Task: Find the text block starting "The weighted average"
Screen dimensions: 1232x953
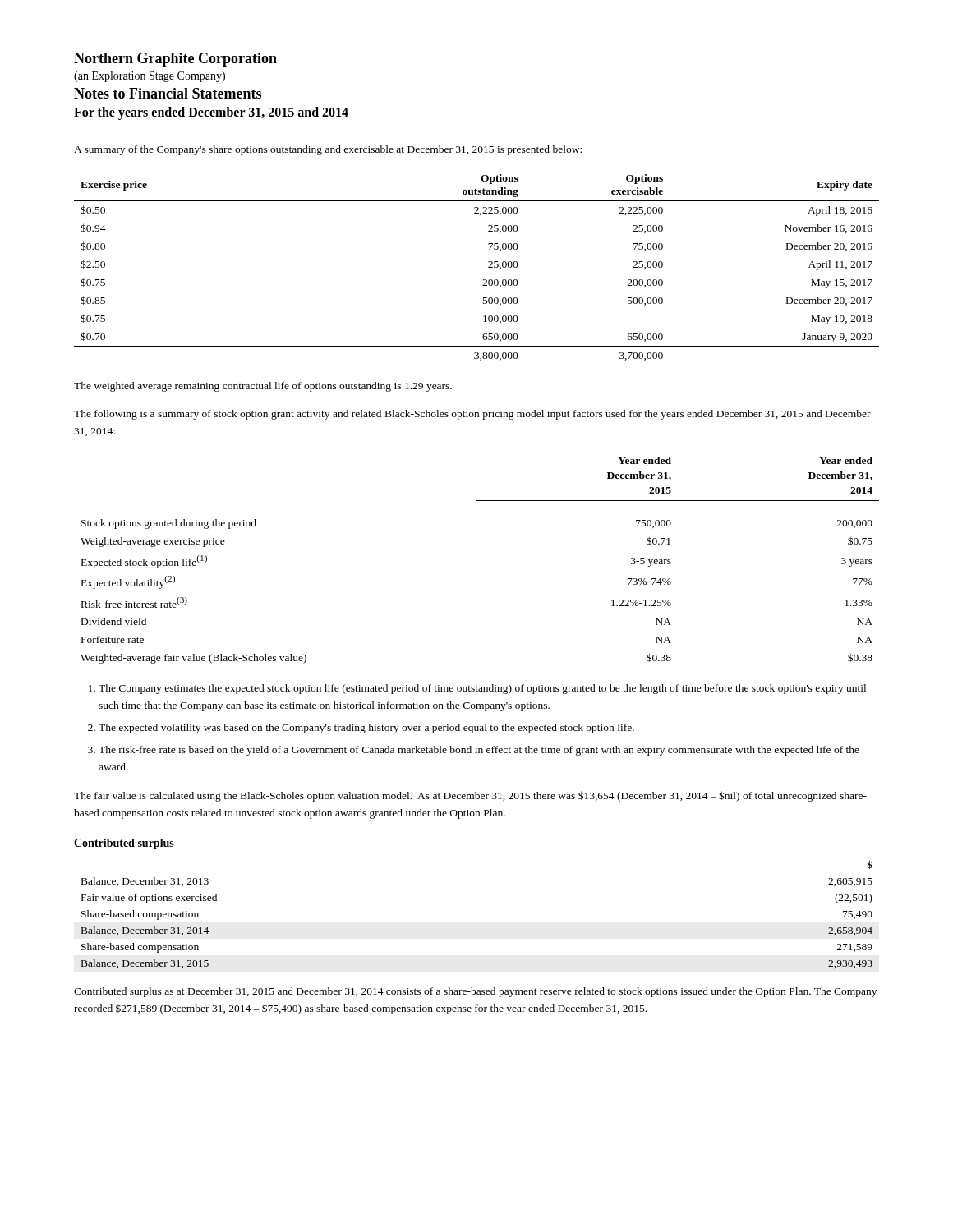Action: coord(263,386)
